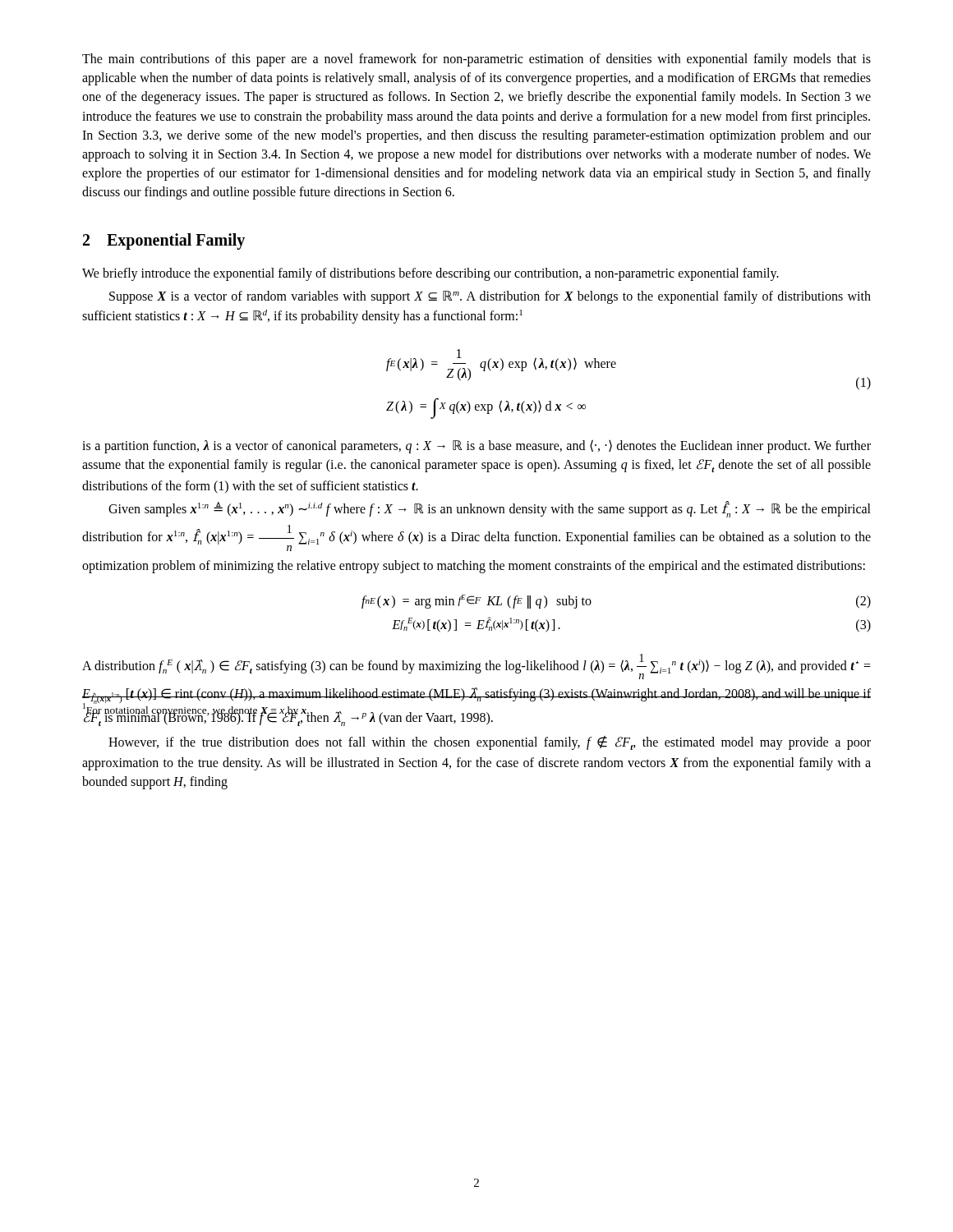Locate the text block that reads "is a partition function, λ is"
This screenshot has height=1232, width=953.
click(x=476, y=466)
